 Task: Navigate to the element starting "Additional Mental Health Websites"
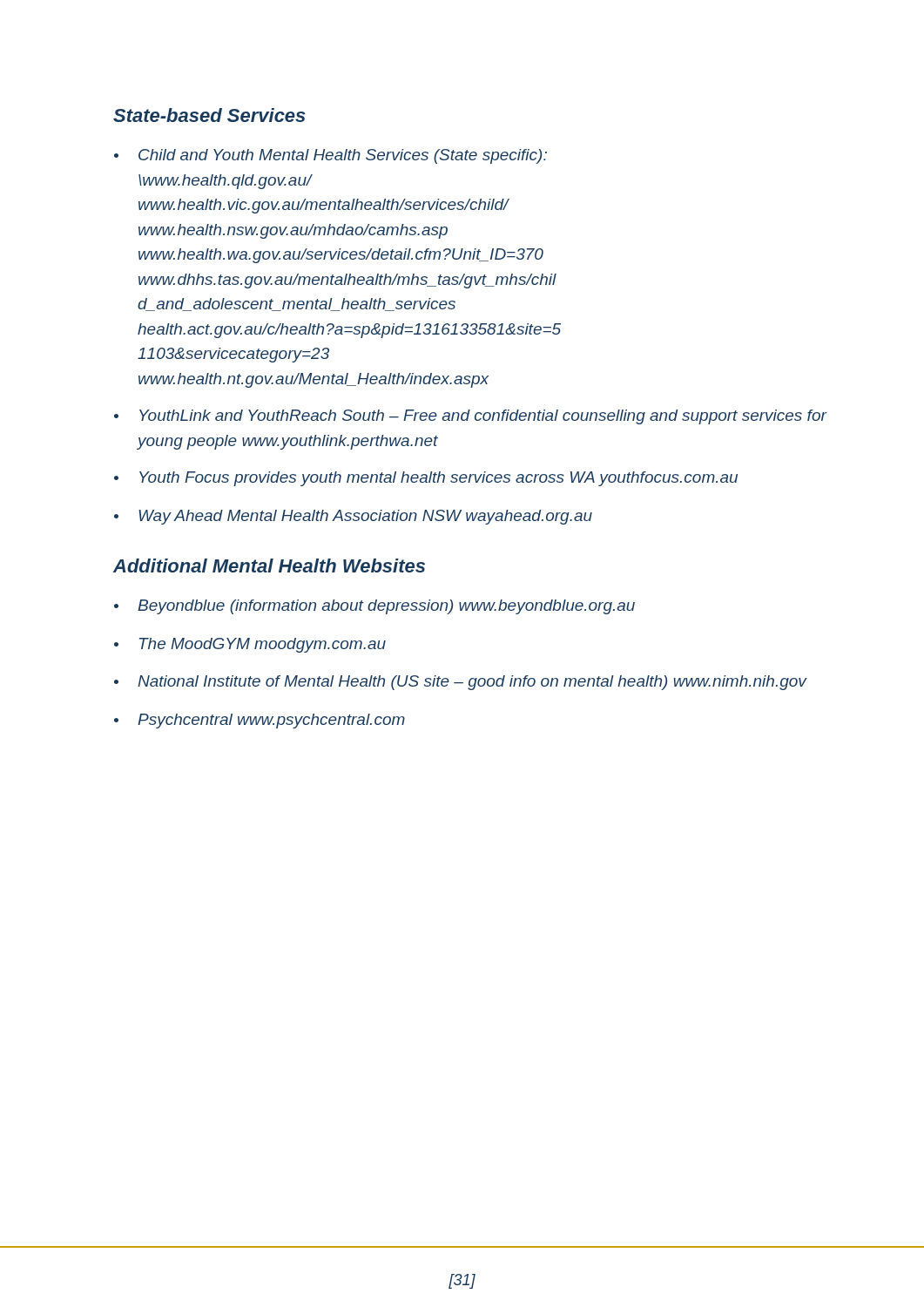tap(270, 566)
